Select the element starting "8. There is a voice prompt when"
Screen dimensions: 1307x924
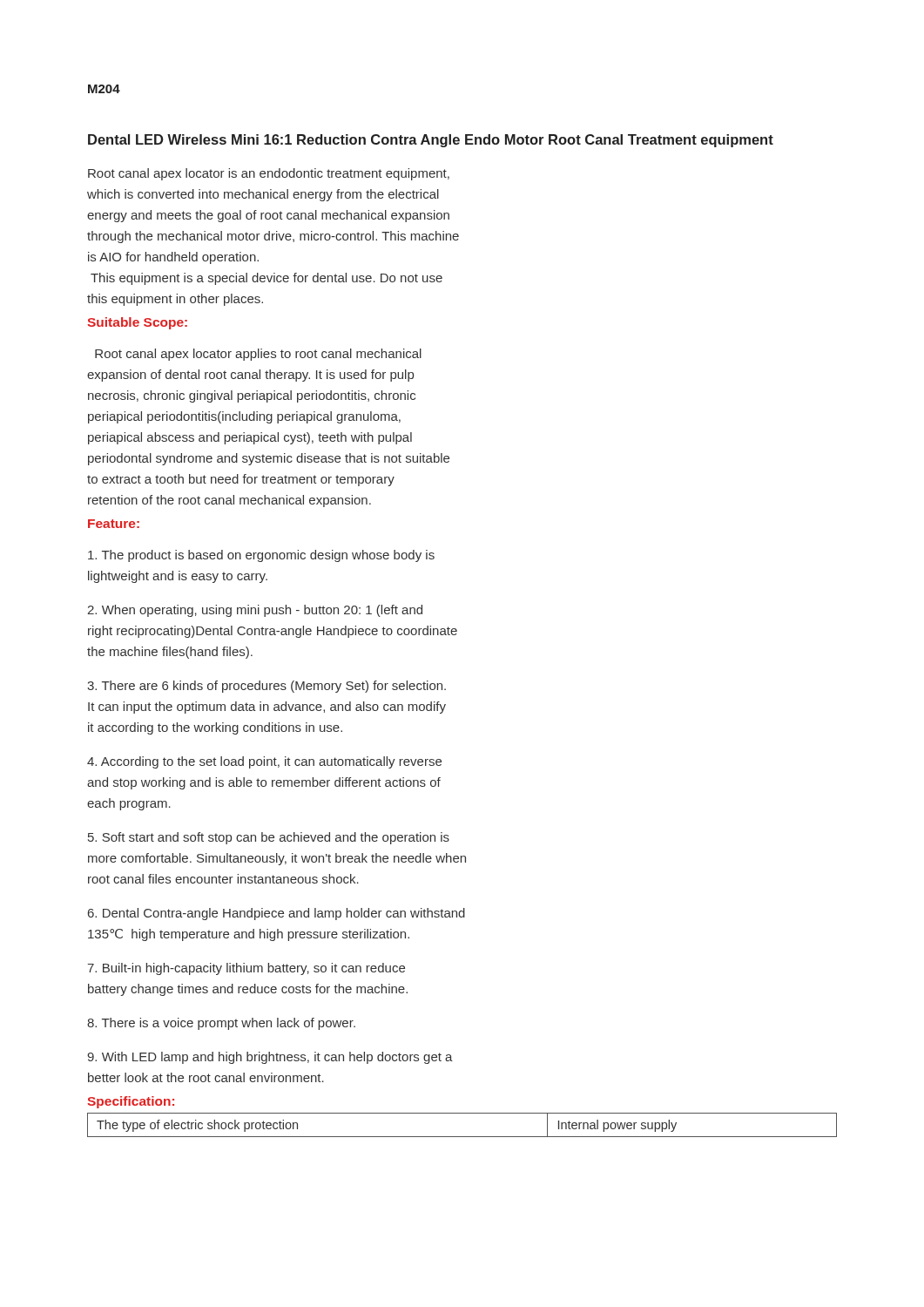(221, 1024)
